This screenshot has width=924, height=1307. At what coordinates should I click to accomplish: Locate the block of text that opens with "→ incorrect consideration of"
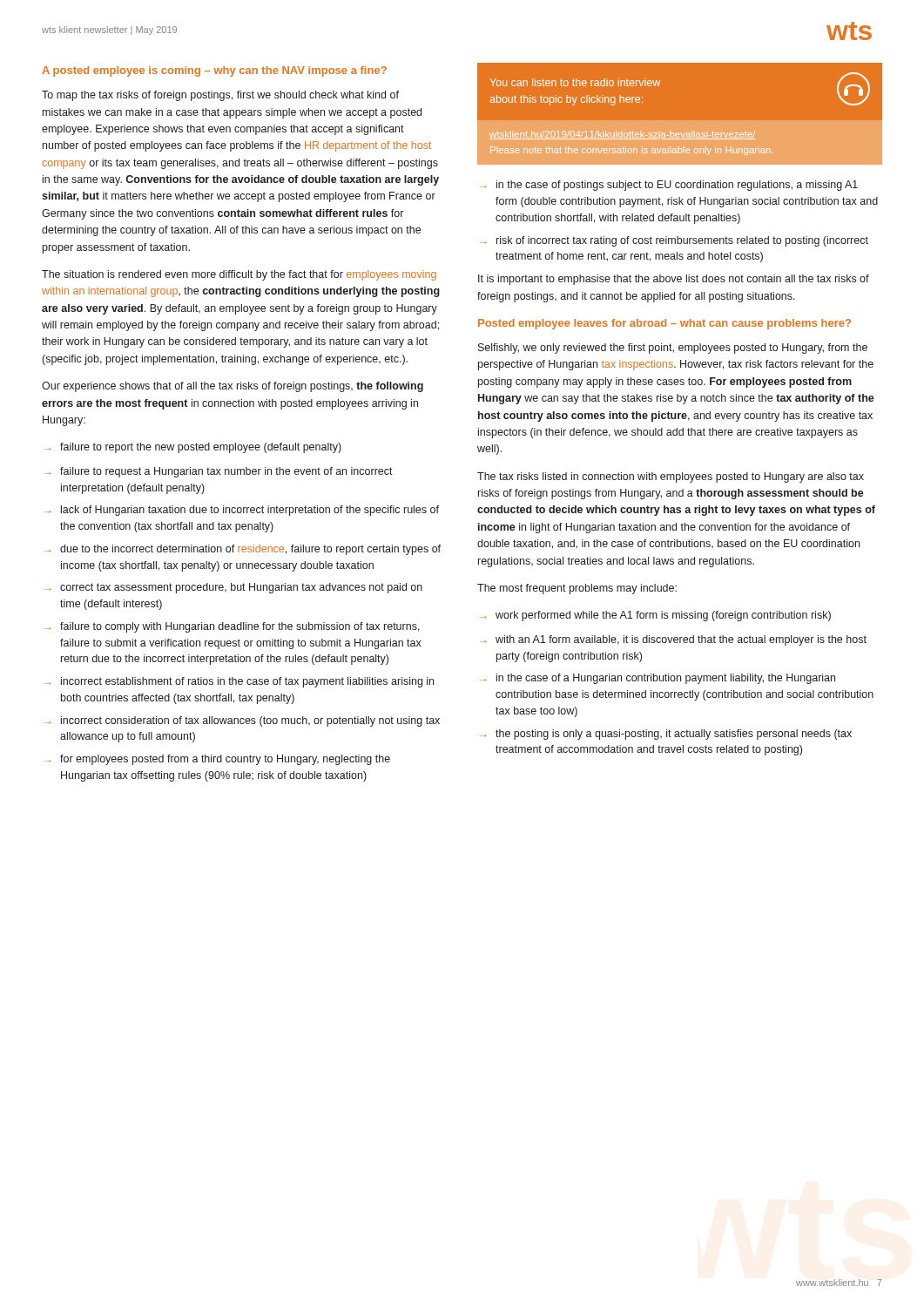pyautogui.click(x=242, y=729)
